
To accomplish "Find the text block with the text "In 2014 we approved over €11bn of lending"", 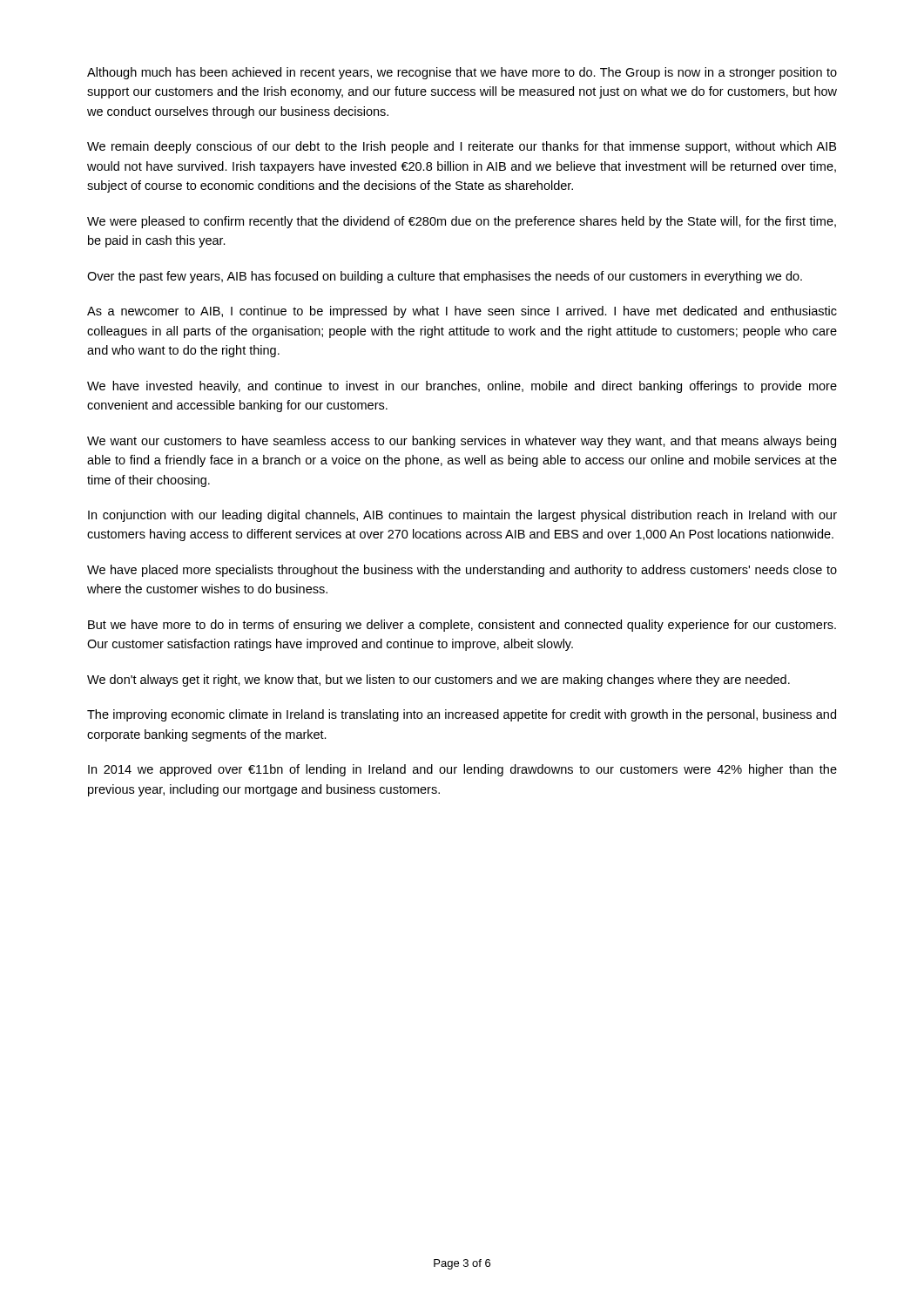I will coord(462,779).
